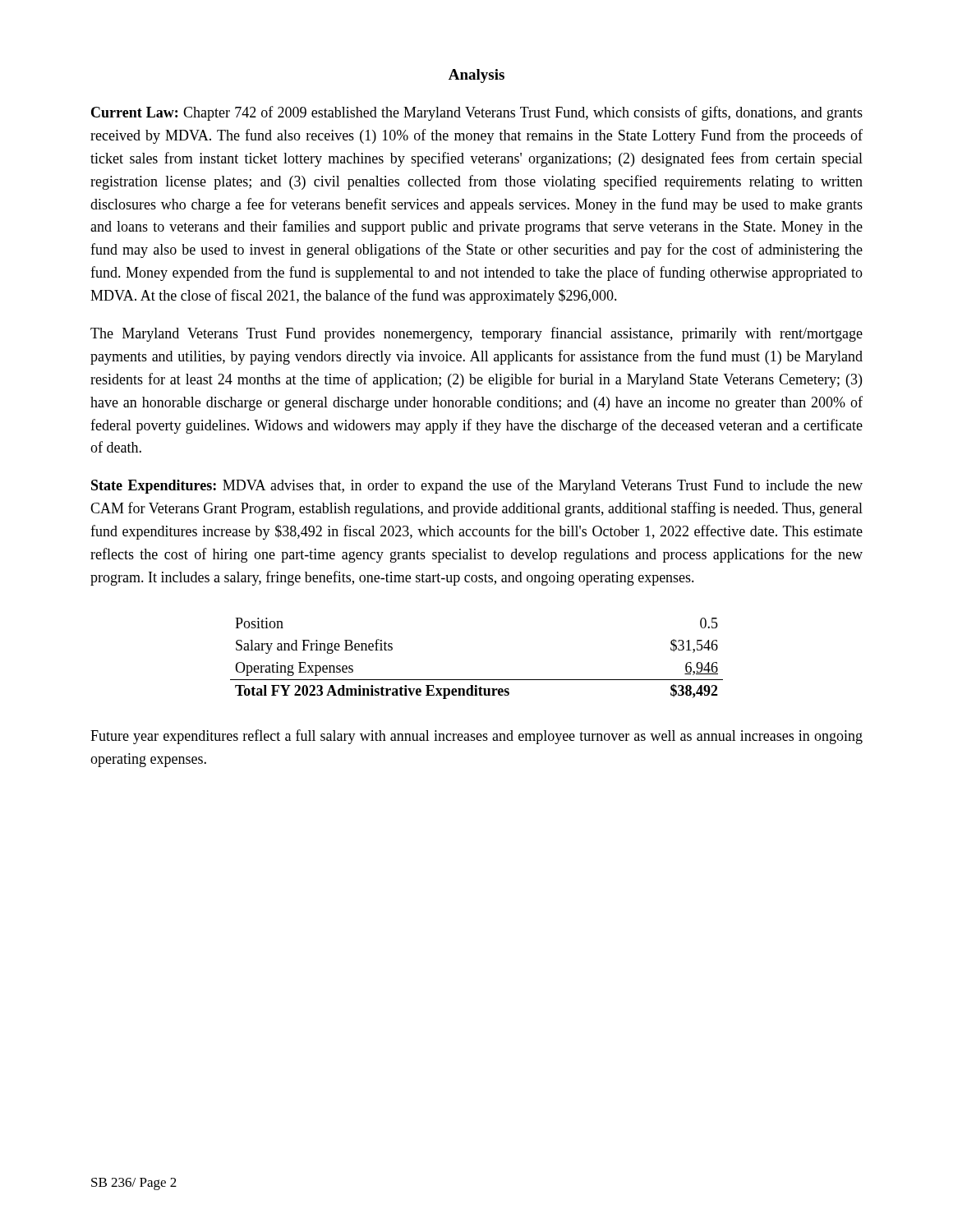Find the block on this page that starts "Current Law: Chapter 742 of 2009 established the"

click(x=476, y=204)
